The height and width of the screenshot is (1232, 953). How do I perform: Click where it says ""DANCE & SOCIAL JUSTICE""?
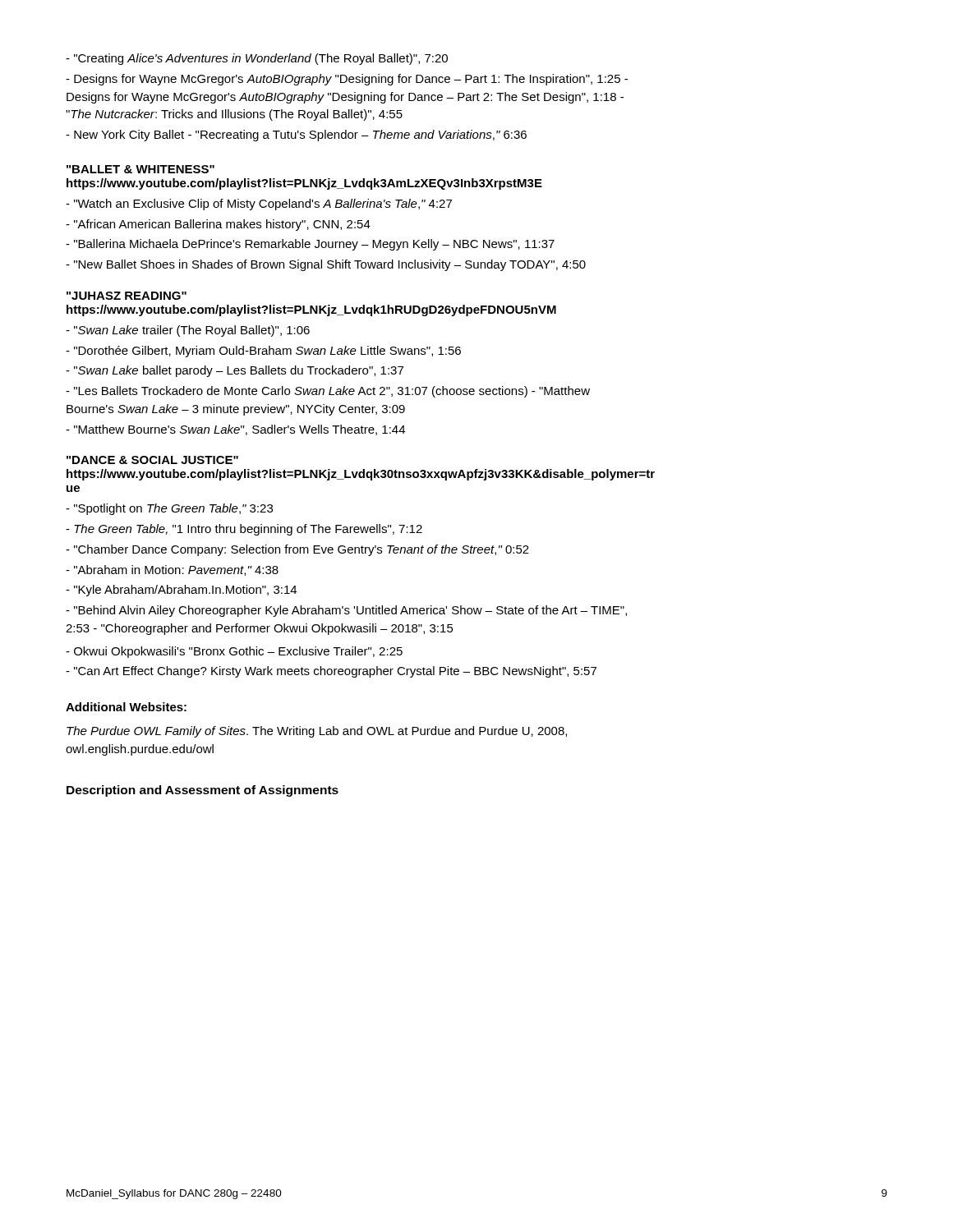tap(152, 460)
